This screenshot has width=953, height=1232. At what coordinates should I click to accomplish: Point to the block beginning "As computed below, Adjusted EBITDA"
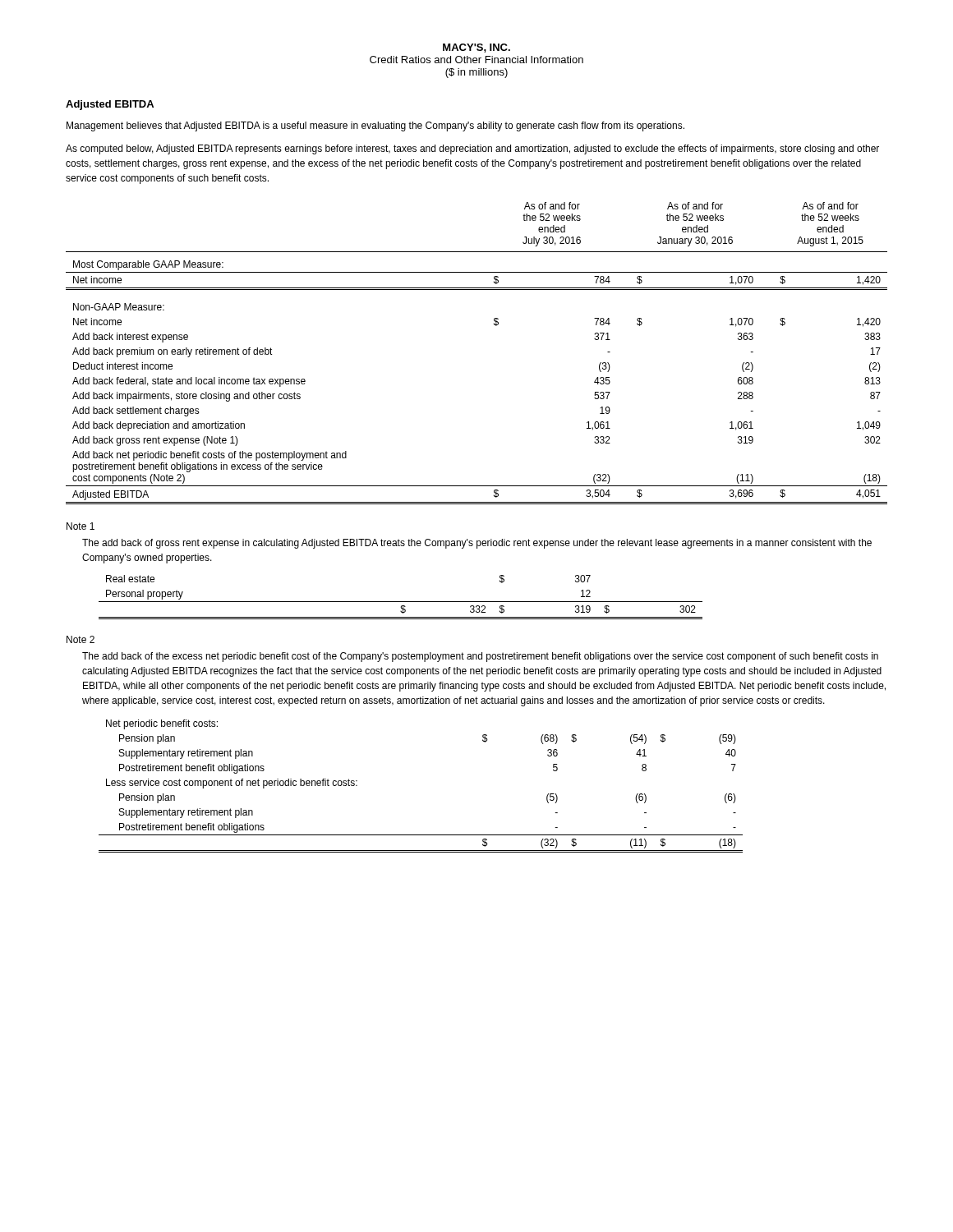click(x=473, y=163)
